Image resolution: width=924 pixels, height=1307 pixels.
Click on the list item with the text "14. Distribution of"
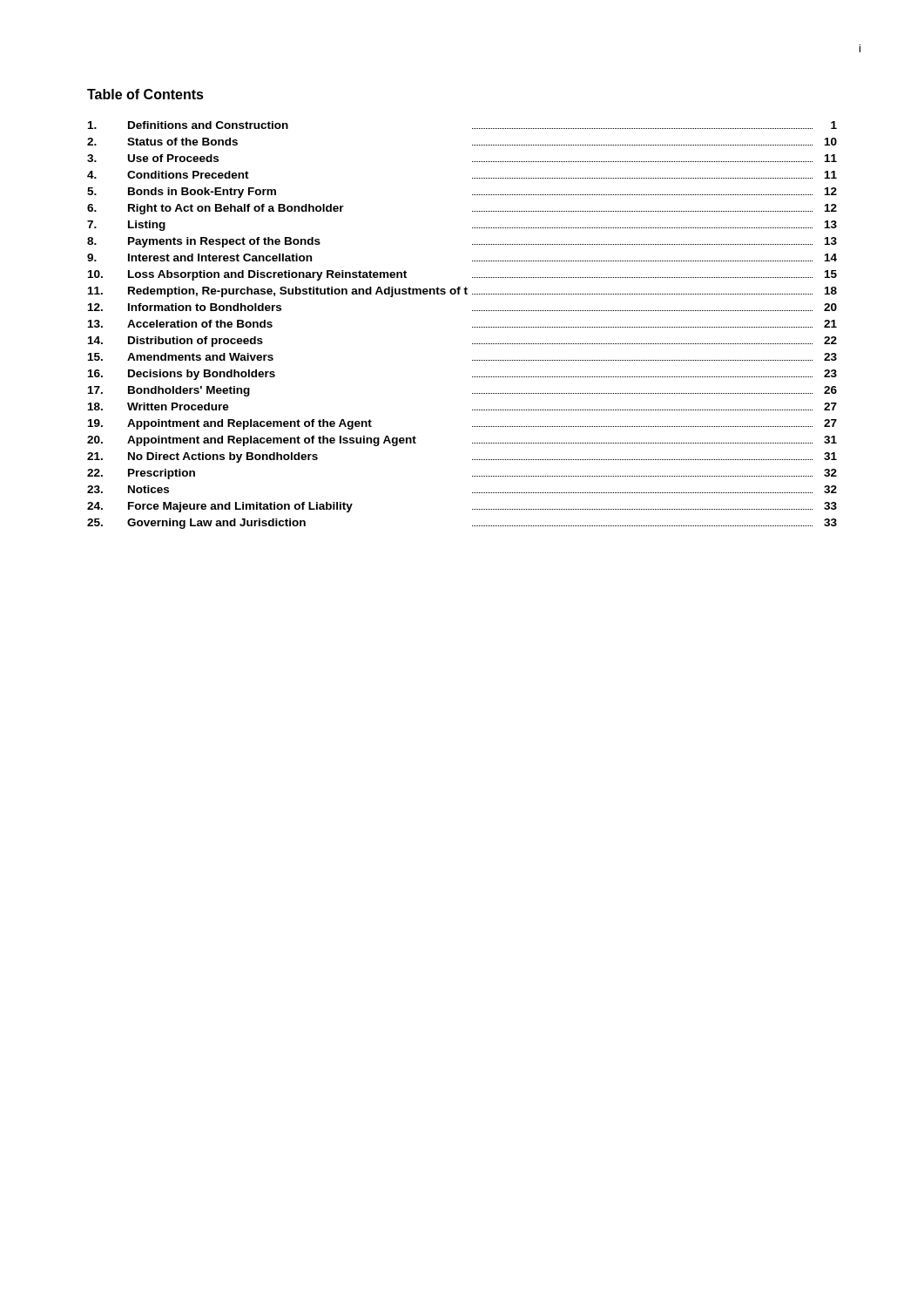[462, 340]
